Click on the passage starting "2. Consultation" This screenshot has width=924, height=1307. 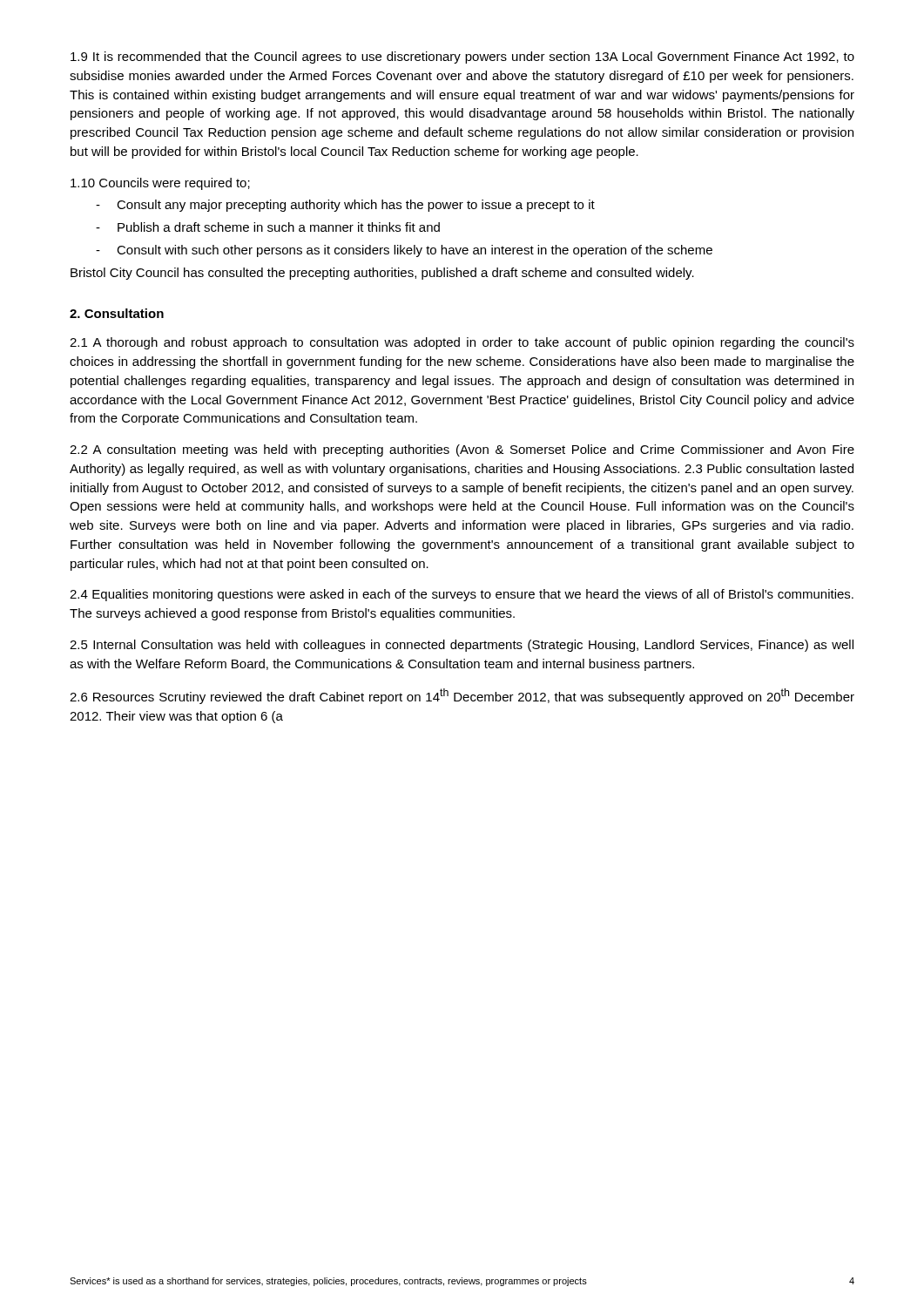coord(117,313)
